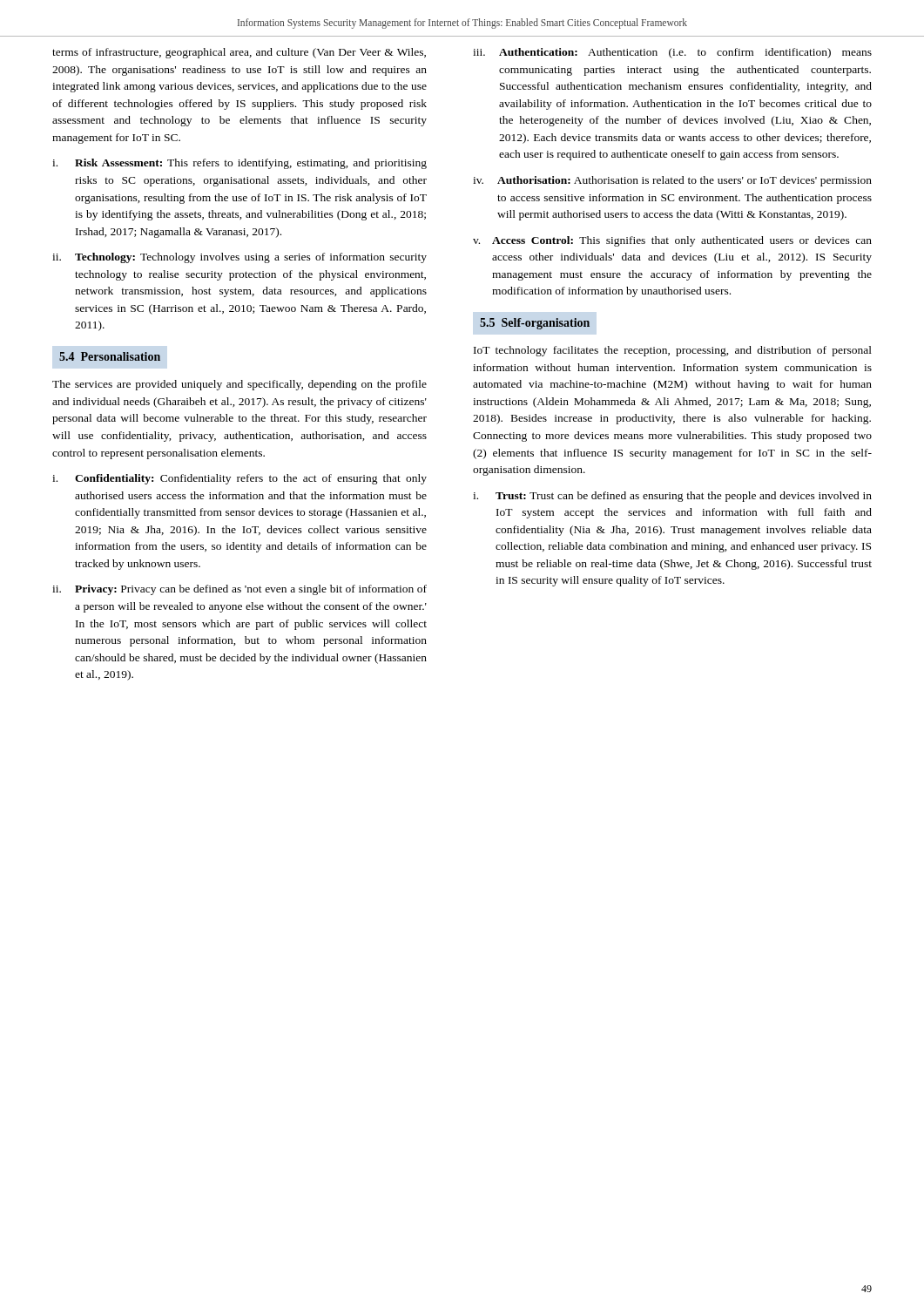
Task: Find the block on this page that starts "iii. Authentication: Authentication (i.e. to"
Action: (672, 102)
